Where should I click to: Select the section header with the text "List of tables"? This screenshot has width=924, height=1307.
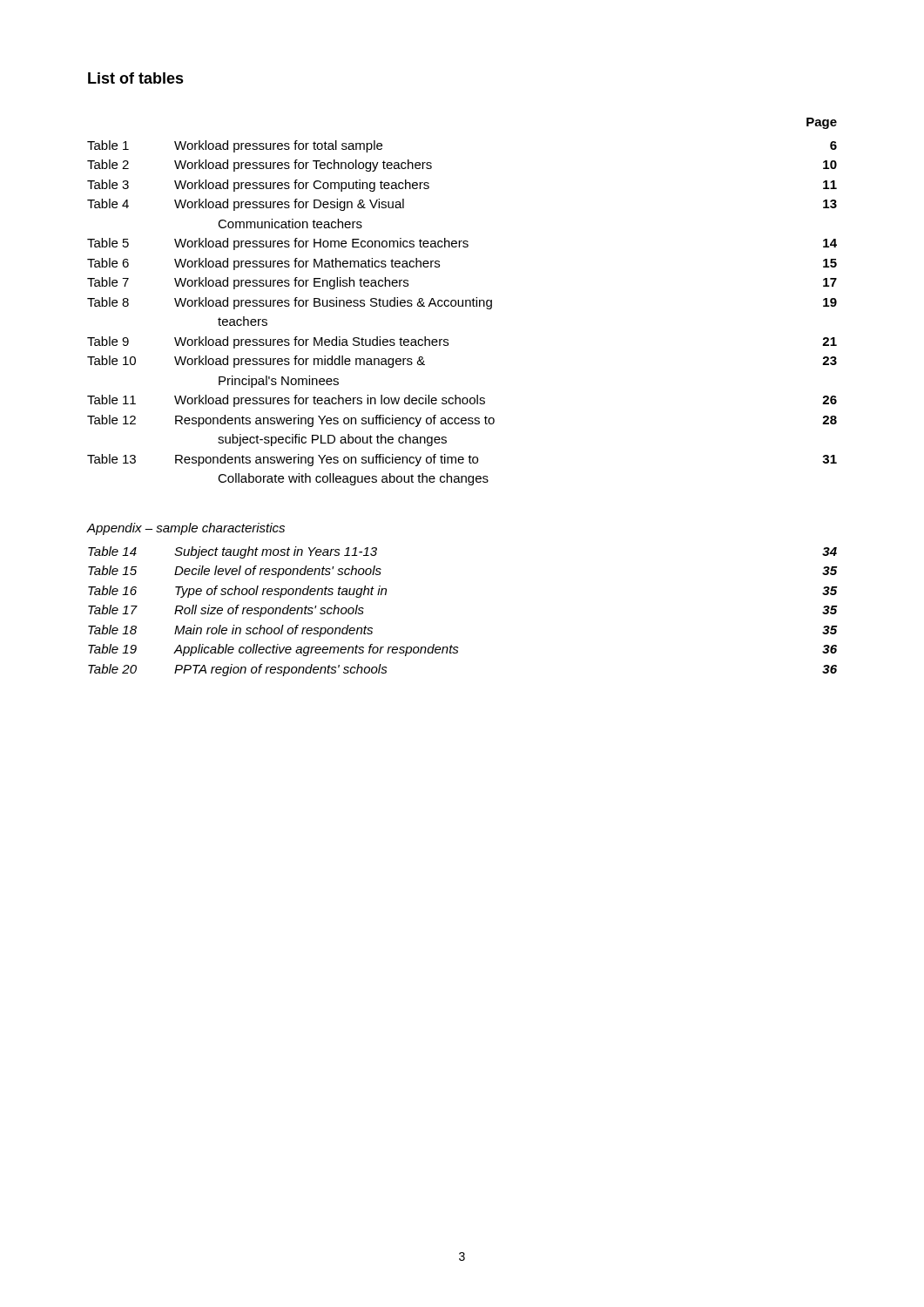tap(135, 78)
